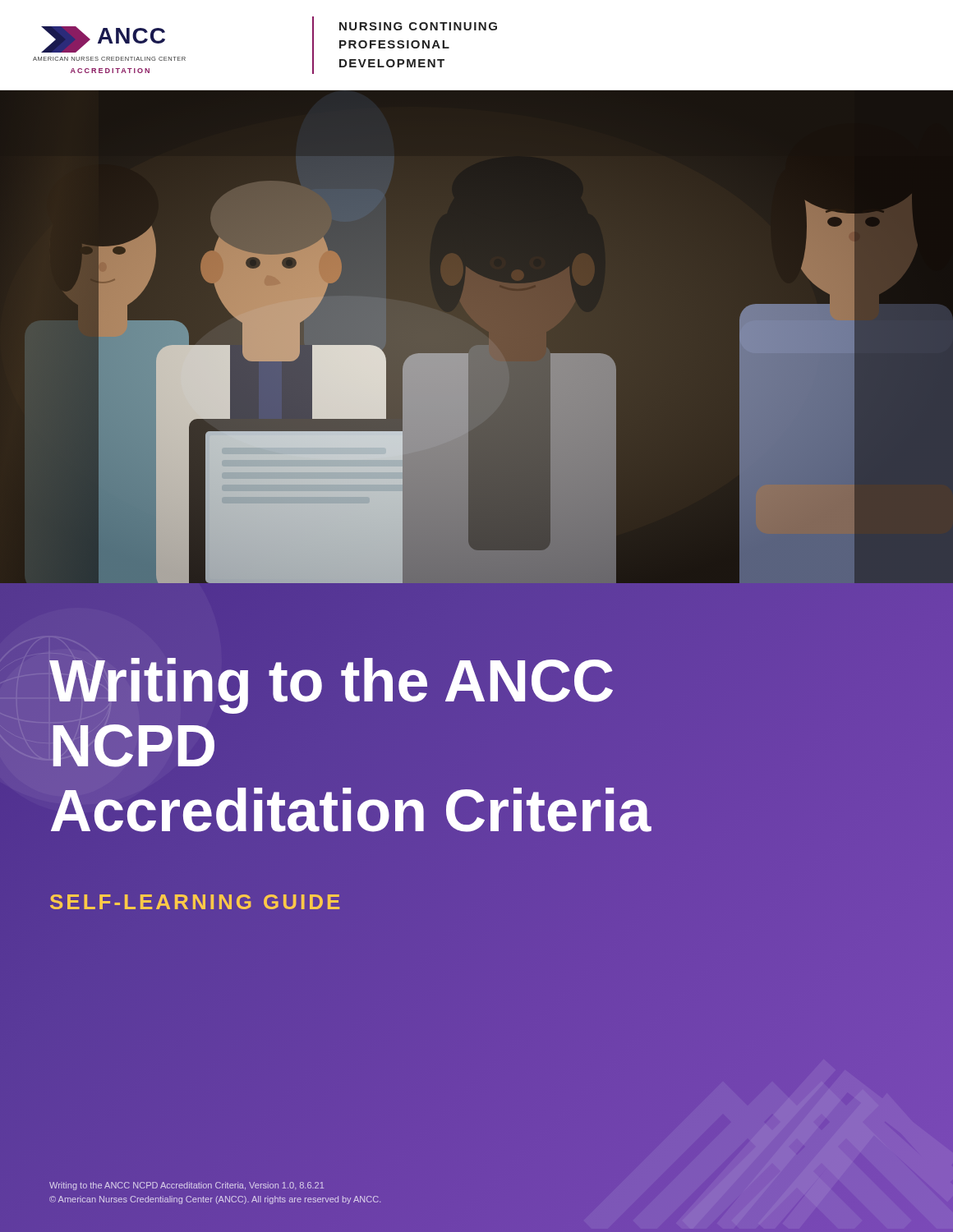953x1232 pixels.
Task: Select the photo
Action: click(x=476, y=337)
